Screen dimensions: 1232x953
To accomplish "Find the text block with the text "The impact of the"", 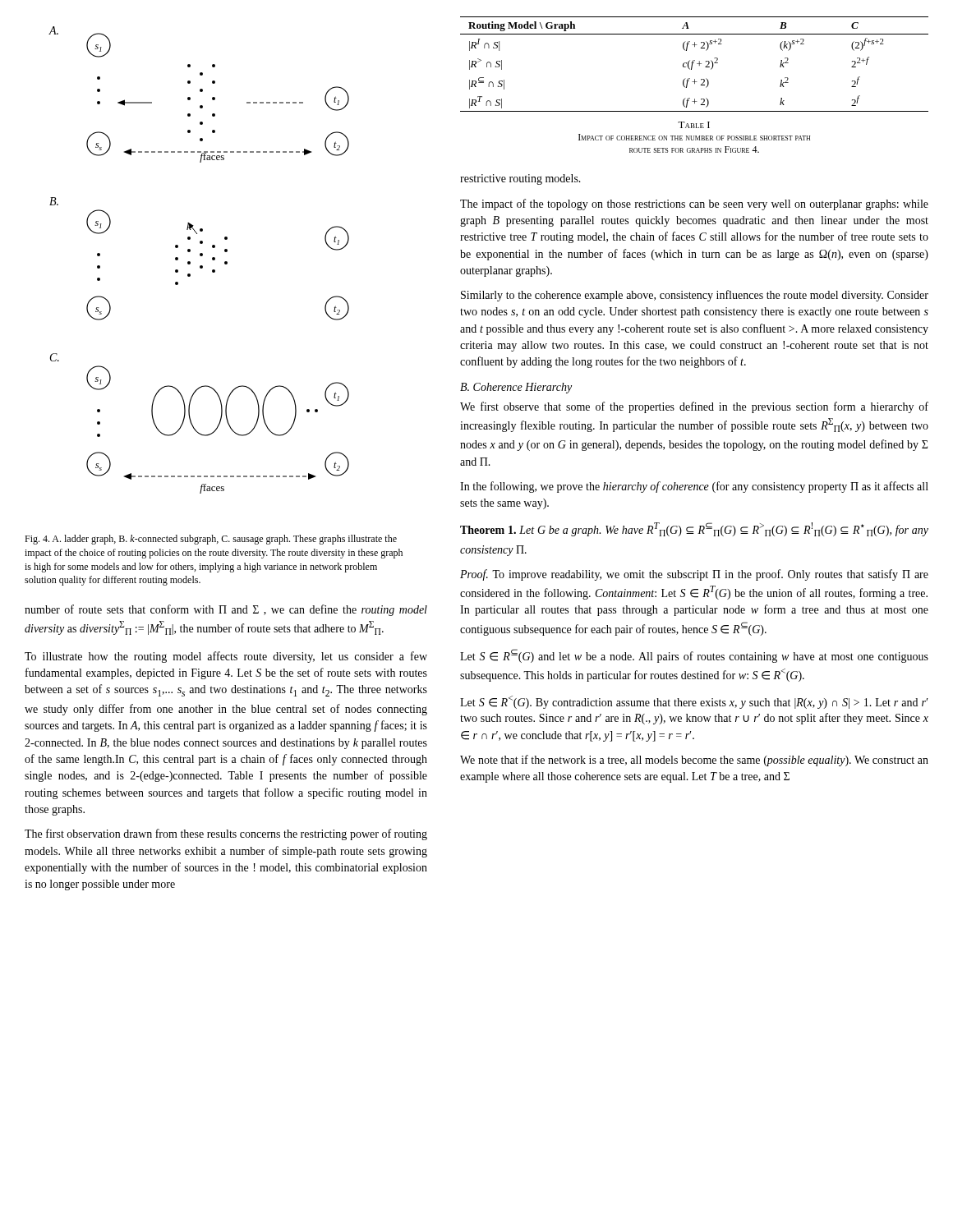I will coord(694,237).
